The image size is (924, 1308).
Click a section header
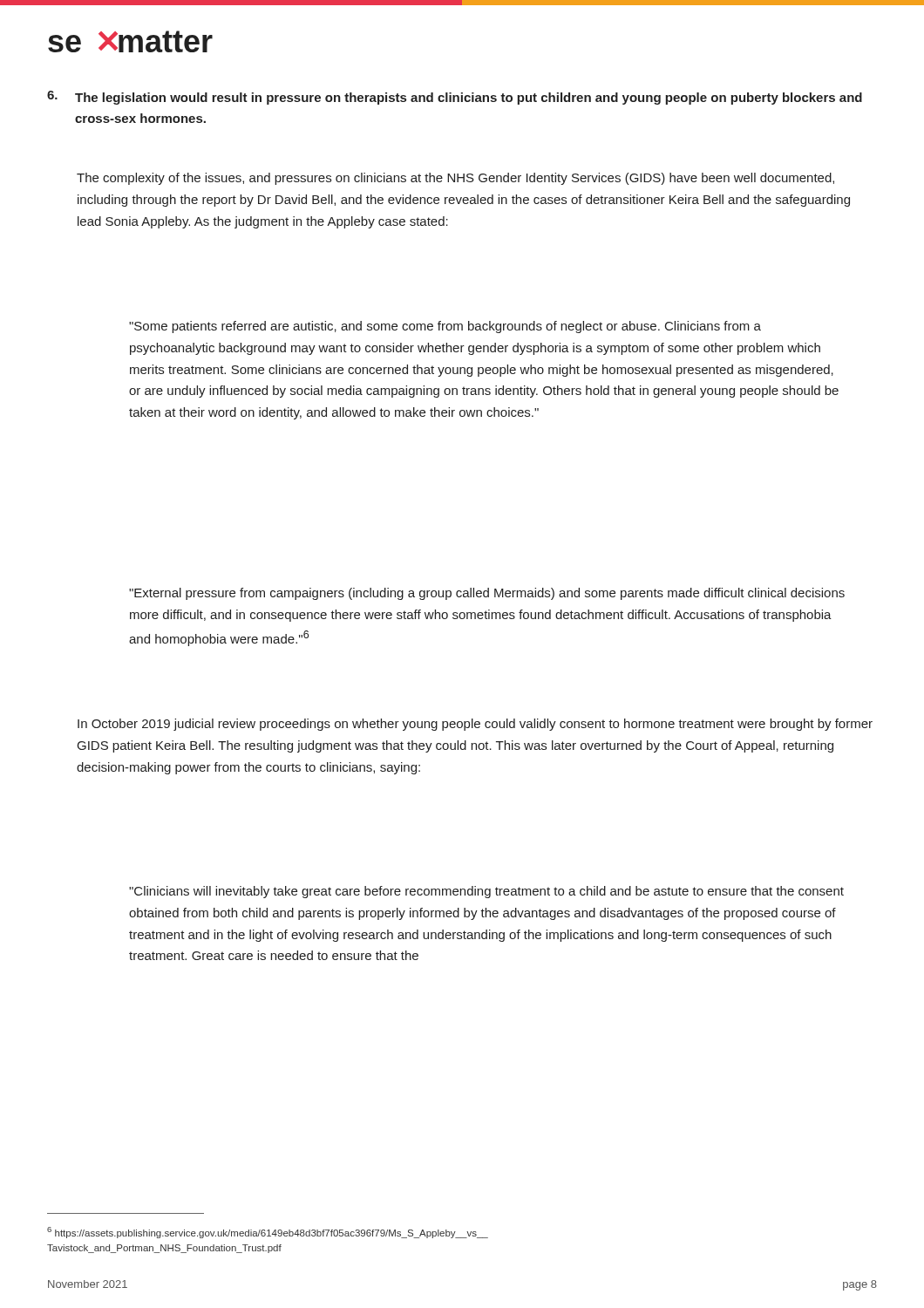462,108
